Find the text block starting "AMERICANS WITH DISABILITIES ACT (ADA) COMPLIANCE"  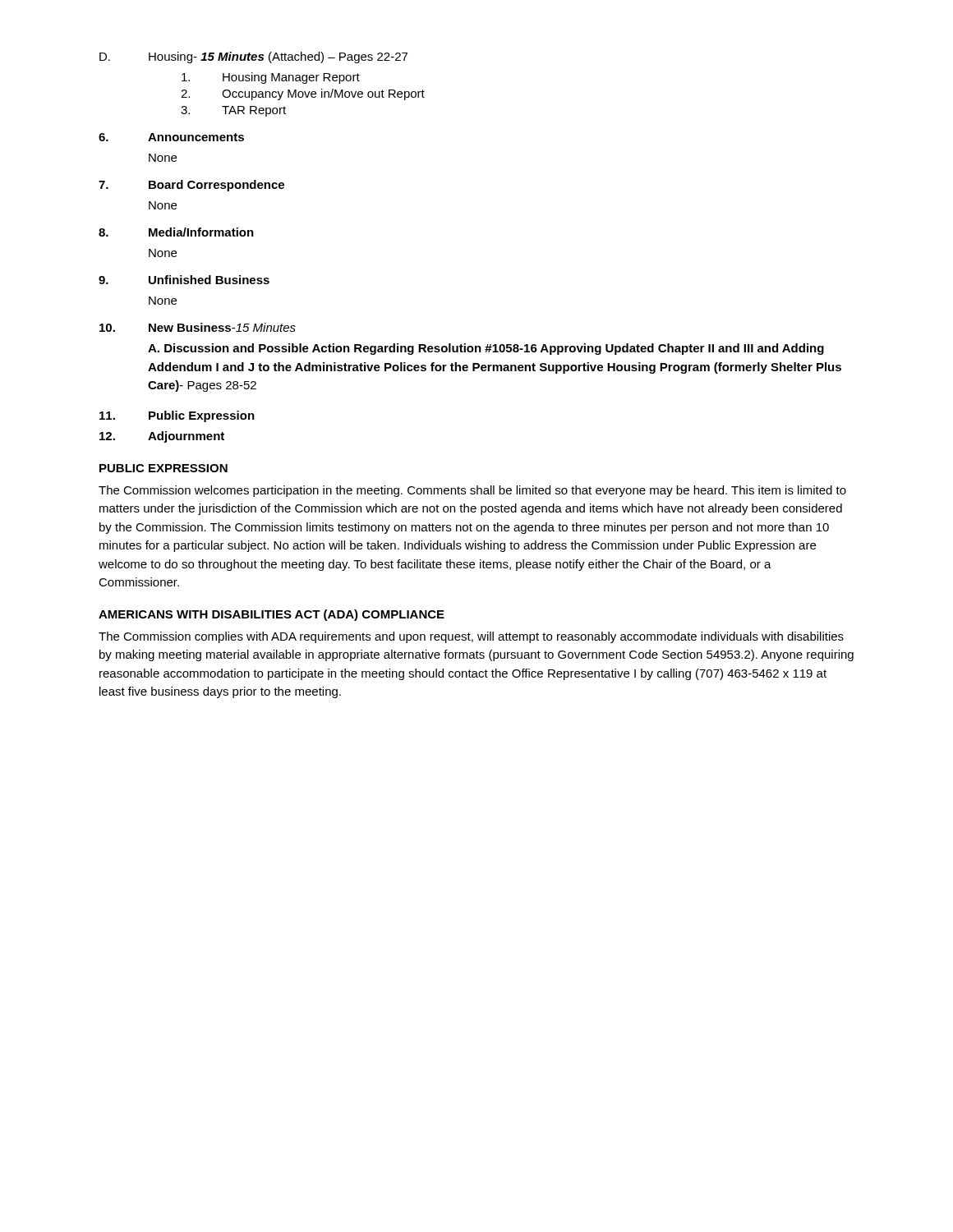click(272, 614)
